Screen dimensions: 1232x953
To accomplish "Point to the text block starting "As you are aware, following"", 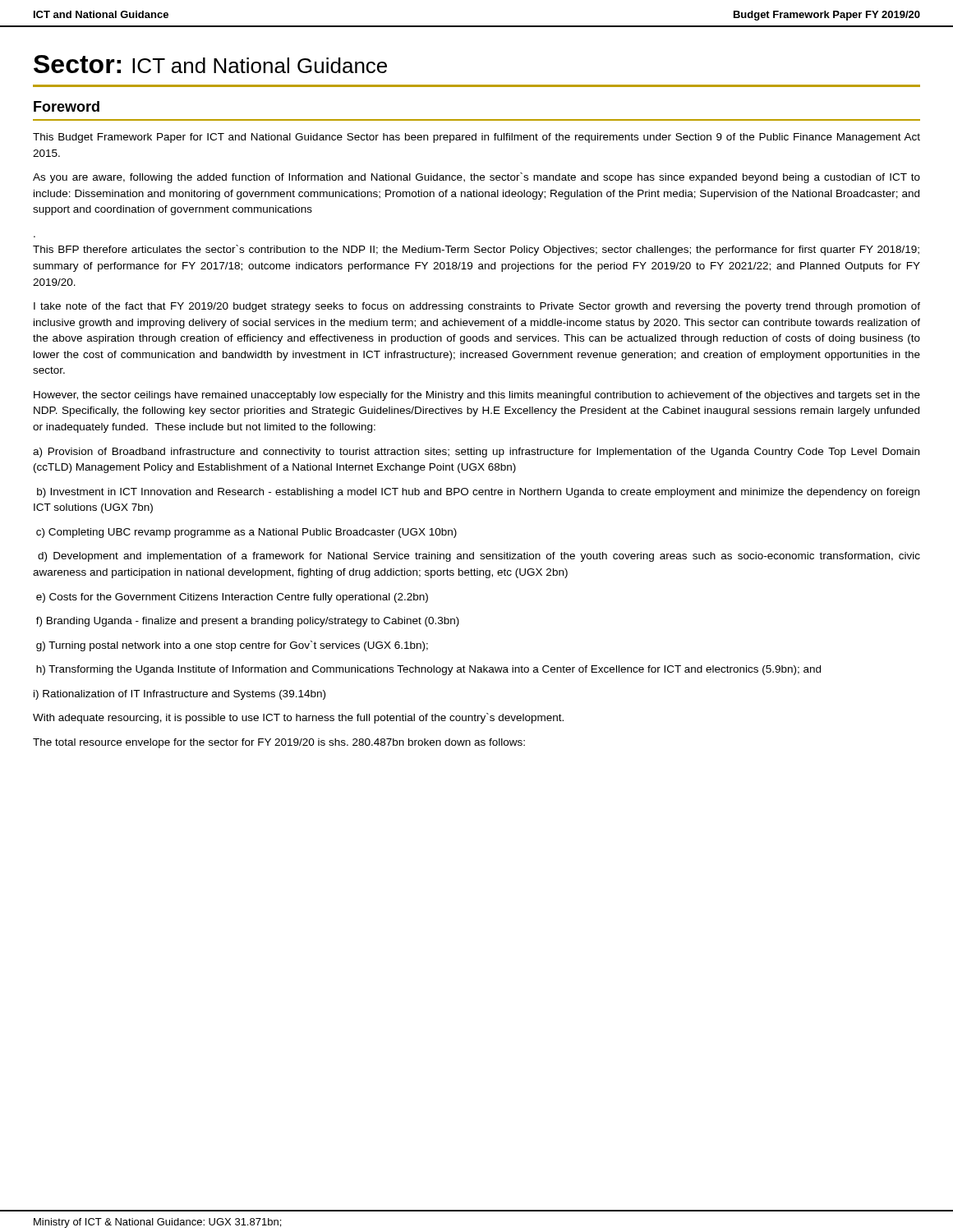I will [476, 193].
